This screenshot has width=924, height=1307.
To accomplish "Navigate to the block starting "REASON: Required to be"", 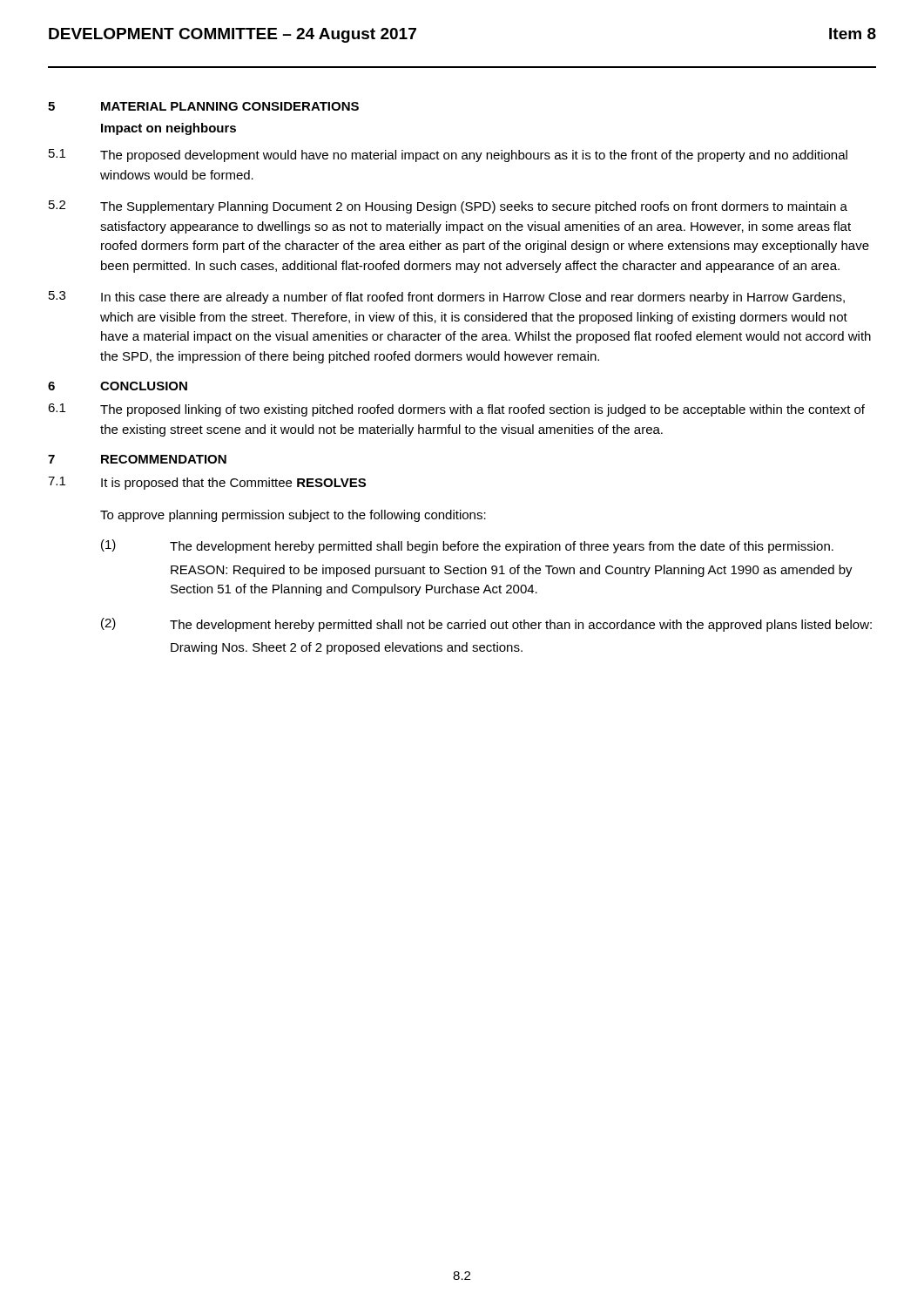I will [511, 579].
